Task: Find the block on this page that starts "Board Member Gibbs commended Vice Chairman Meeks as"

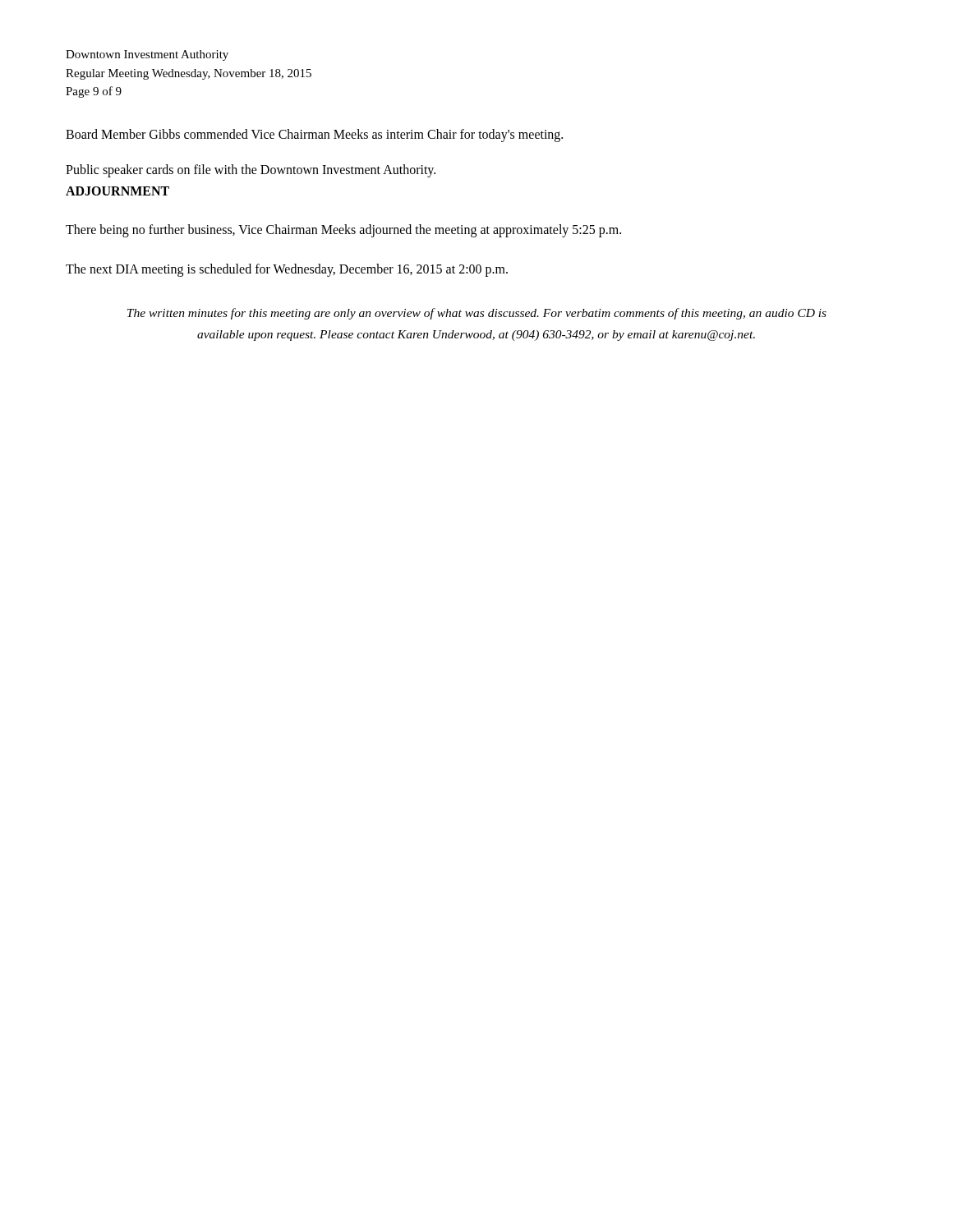Action: (315, 134)
